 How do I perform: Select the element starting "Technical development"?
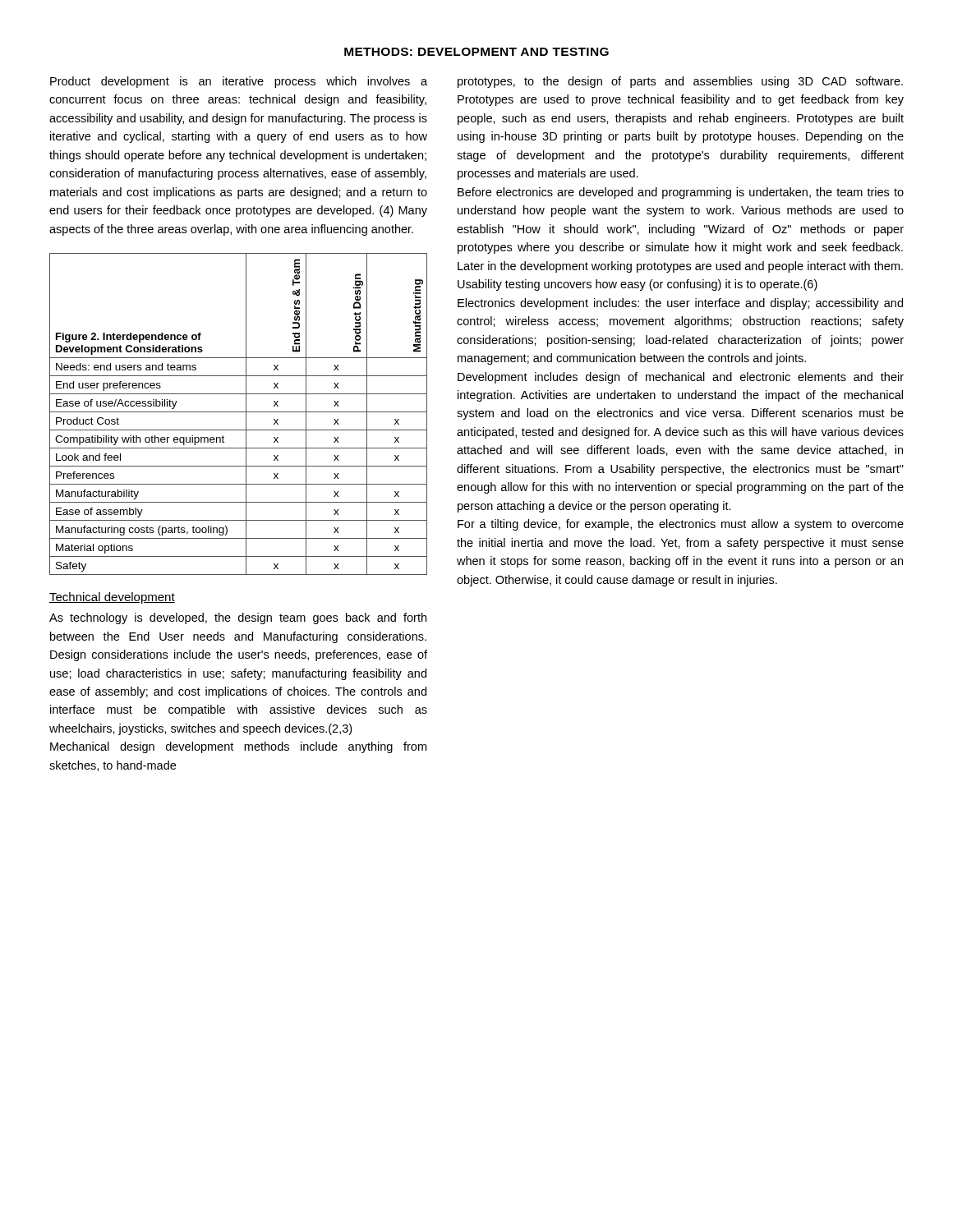(112, 597)
